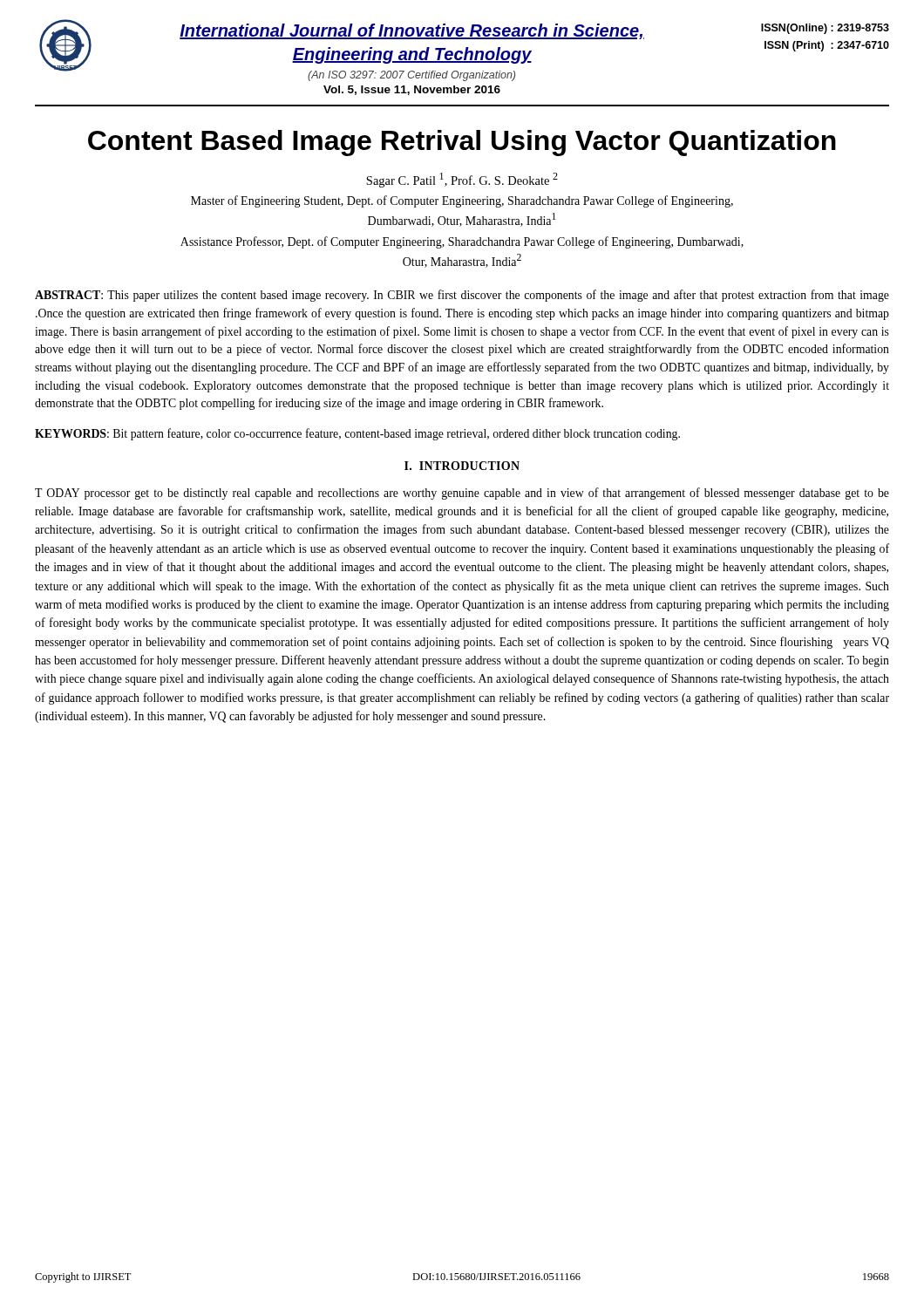
Task: Find the block on this page that starts "Master of Engineering Student, Dept."
Action: [x=462, y=211]
